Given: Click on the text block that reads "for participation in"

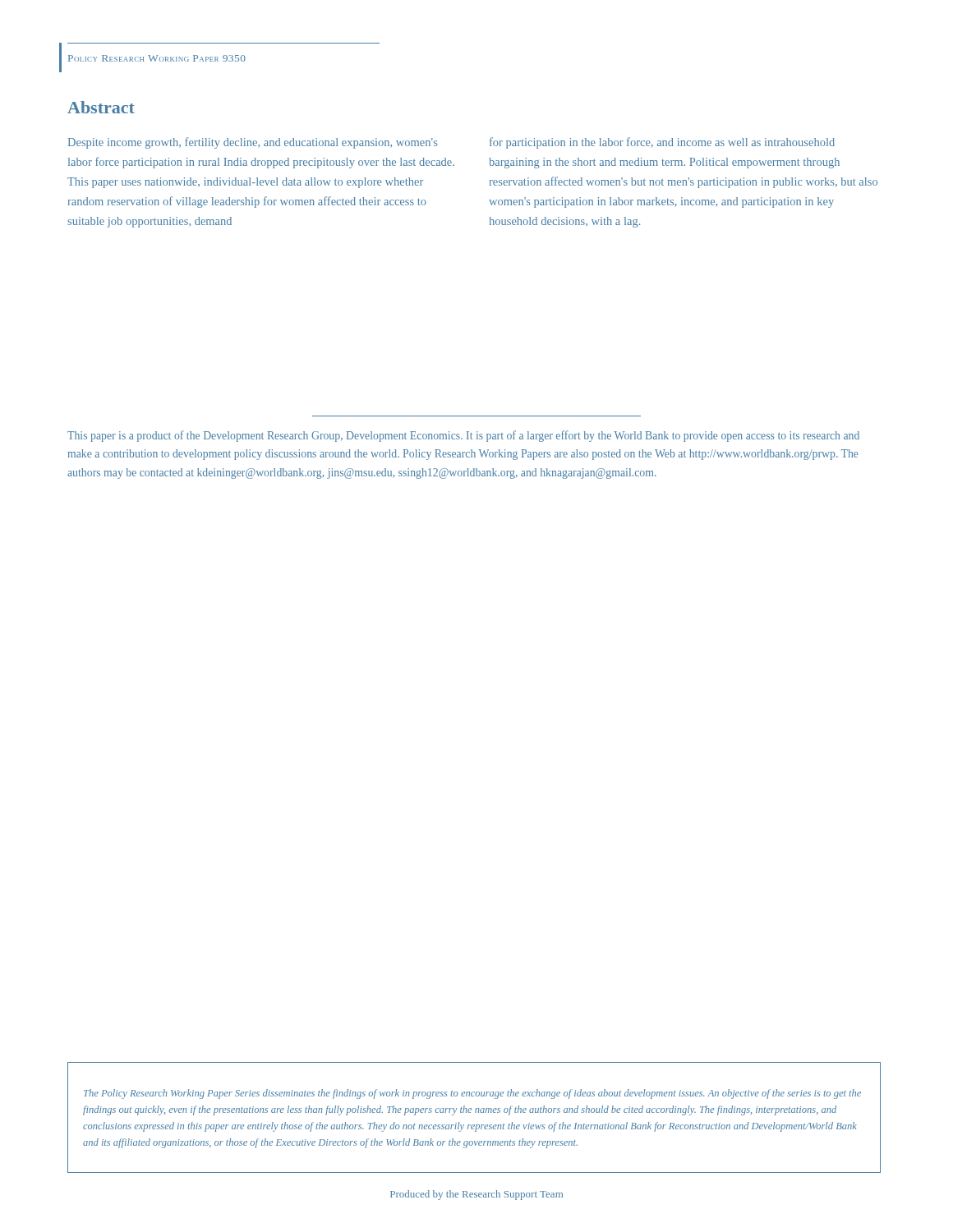Looking at the screenshot, I should coord(683,181).
